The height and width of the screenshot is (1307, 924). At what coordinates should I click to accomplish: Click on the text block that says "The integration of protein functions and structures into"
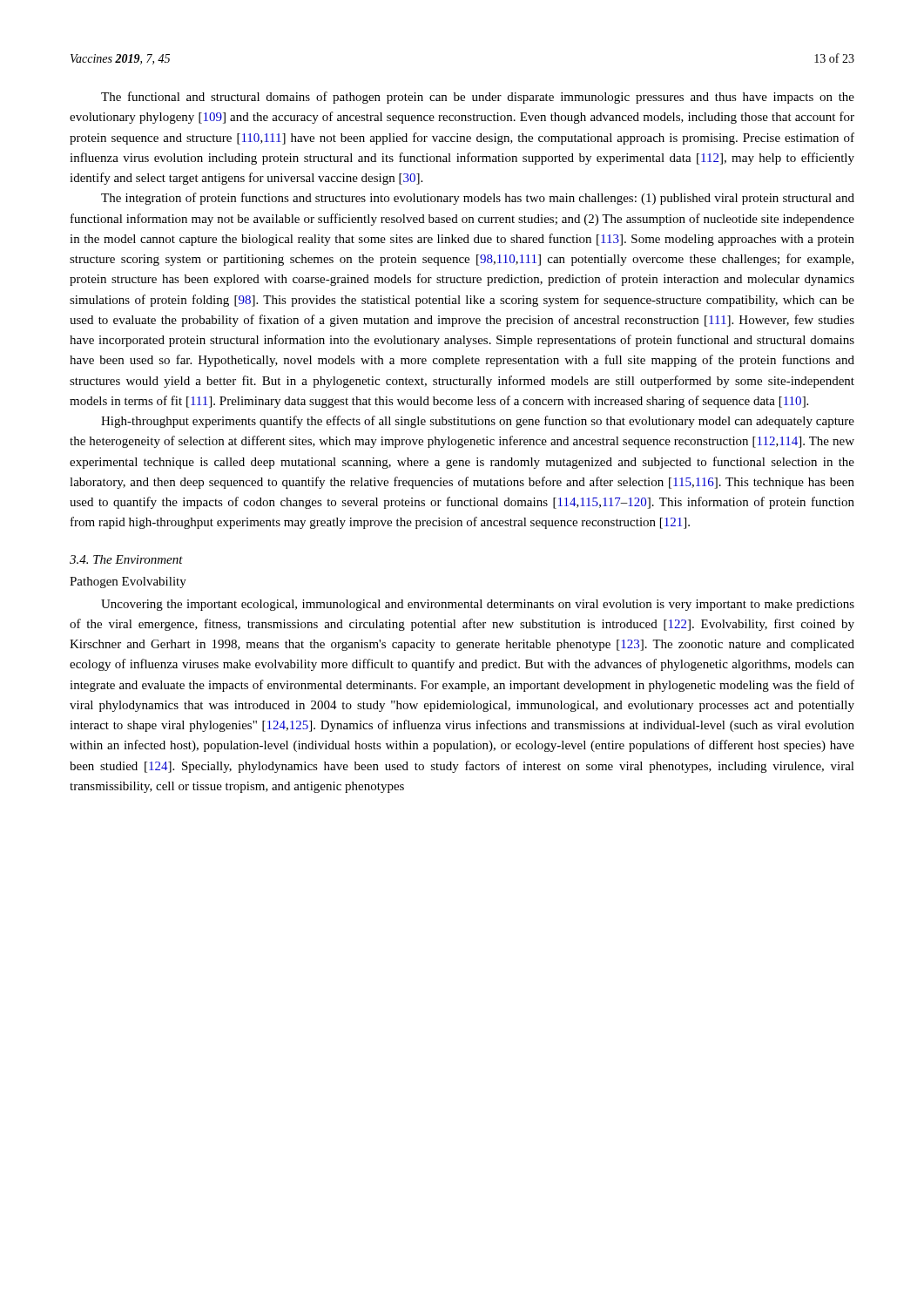(x=462, y=300)
